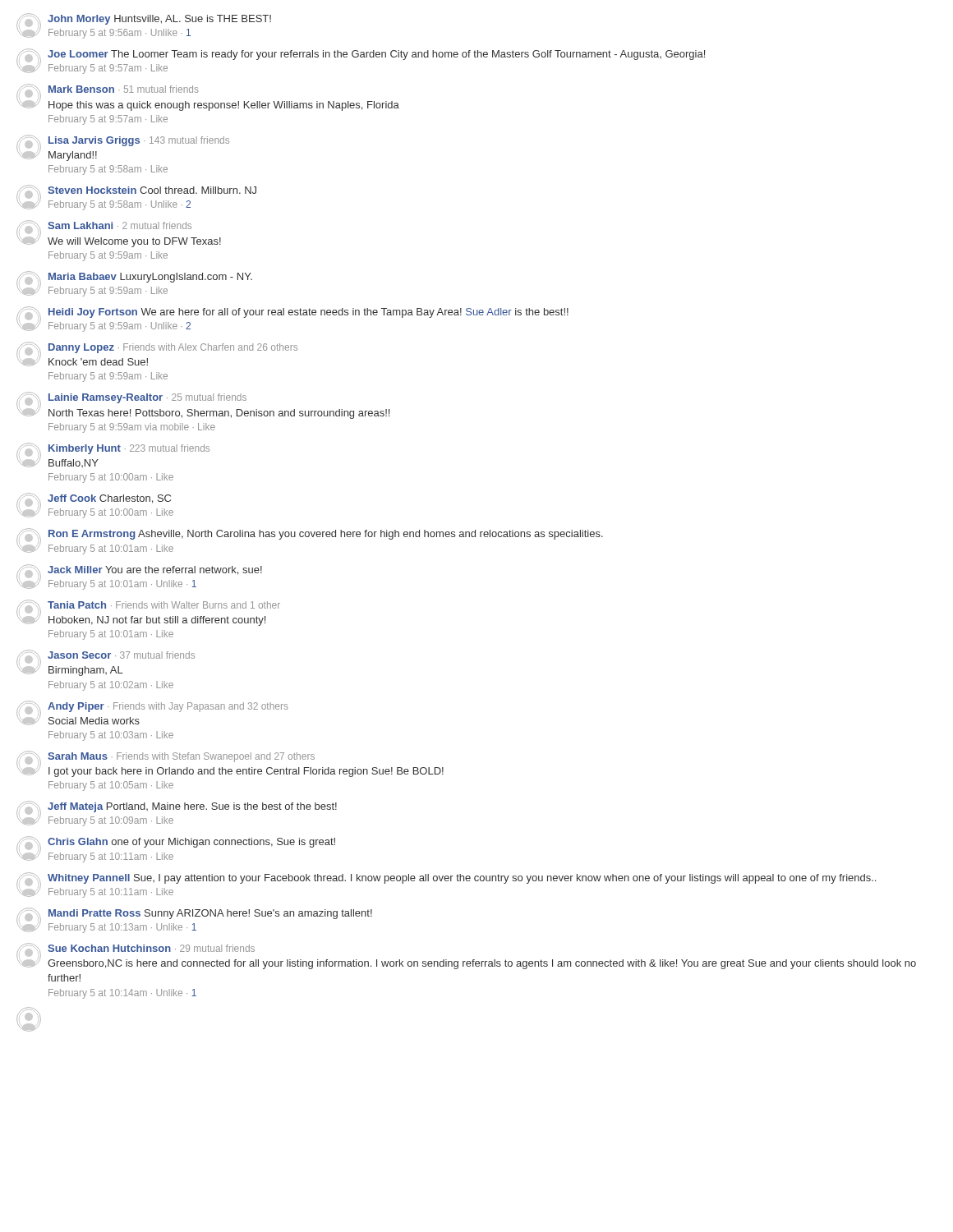Image resolution: width=953 pixels, height=1232 pixels.
Task: Select the list item that says "Sam Lakhani · 2 mutual friendsWe will Welcome"
Action: pos(119,241)
